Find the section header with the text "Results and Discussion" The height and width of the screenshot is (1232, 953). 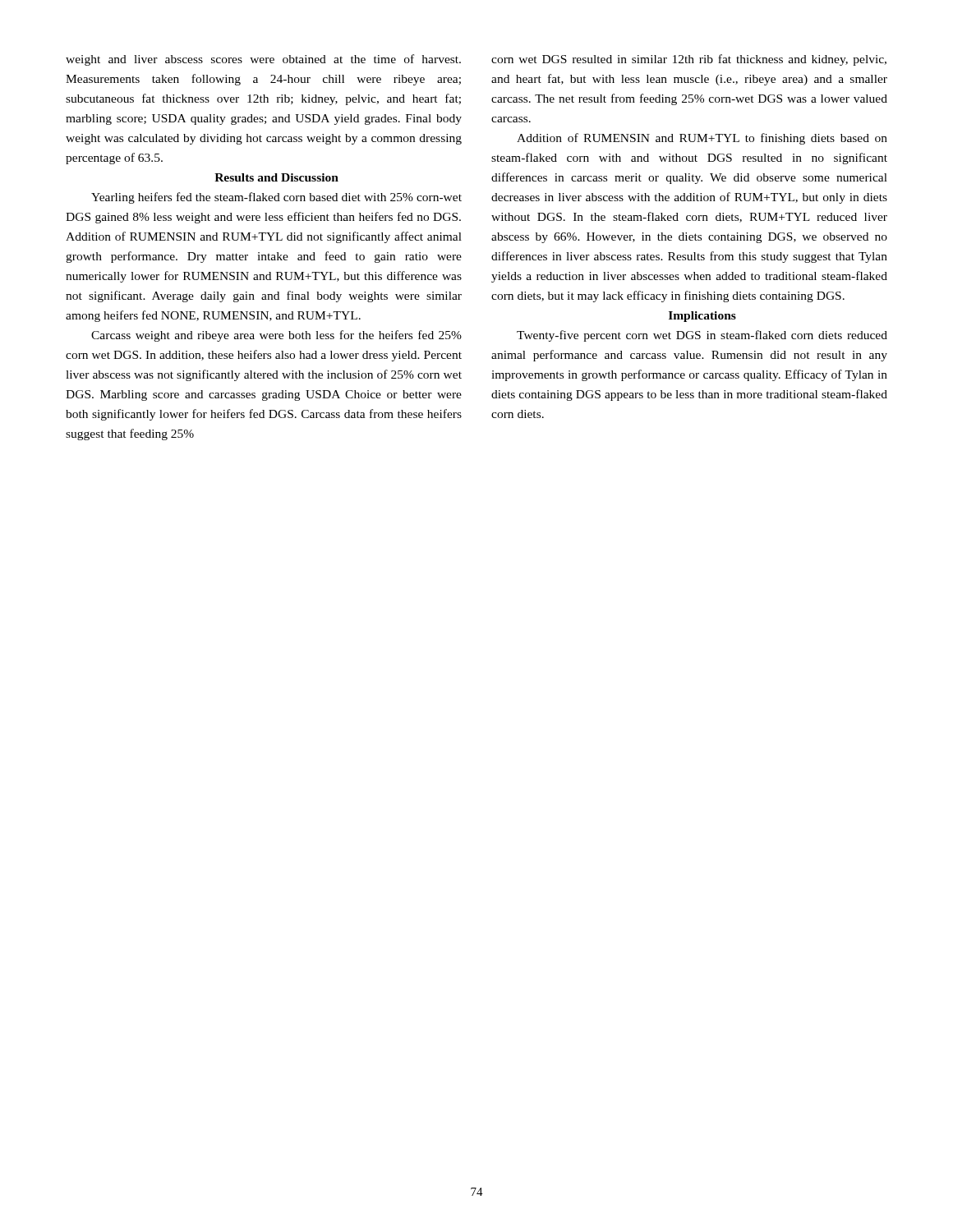coord(264,178)
